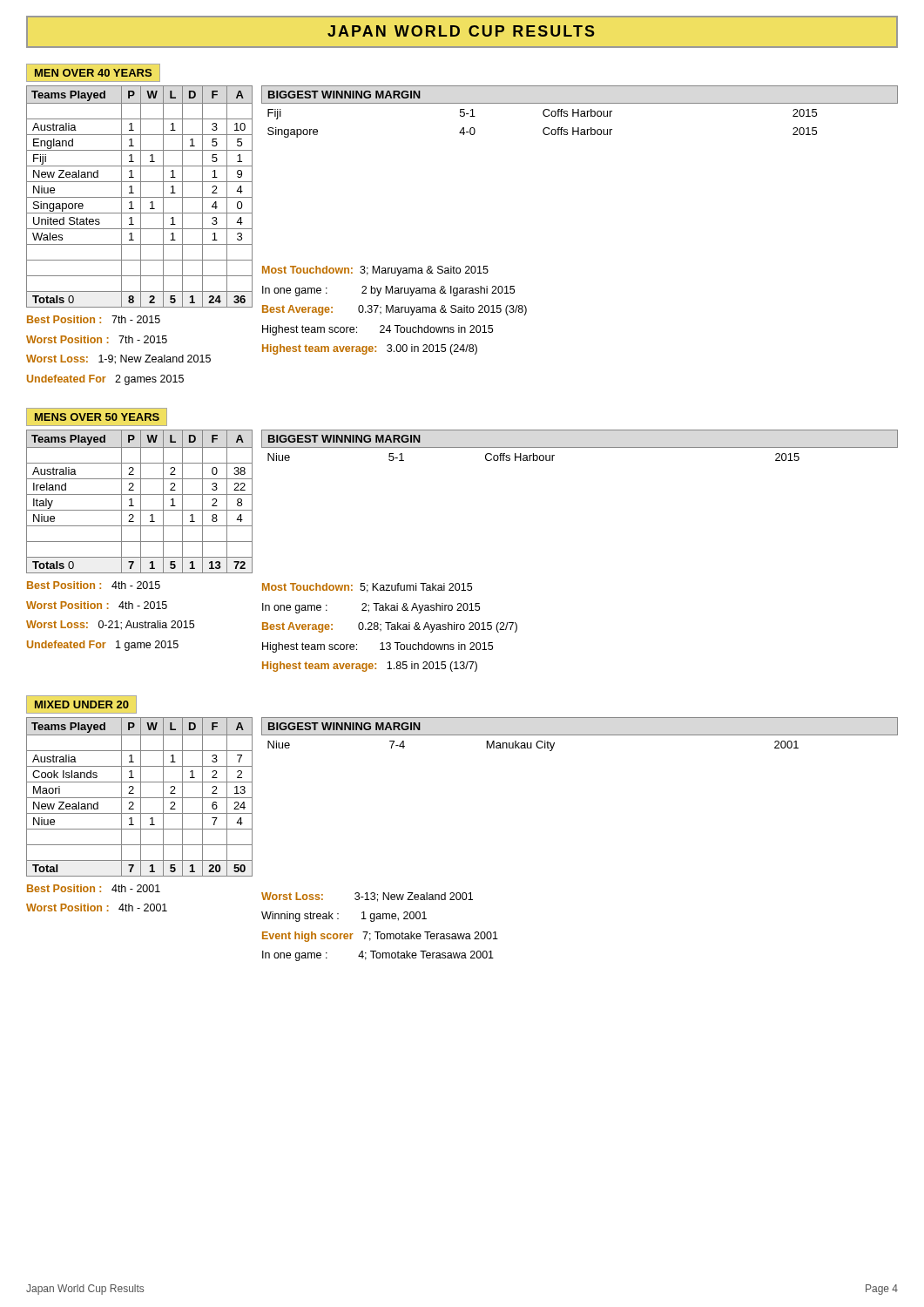The width and height of the screenshot is (924, 1307).
Task: Select the table that reads "United States"
Action: click(139, 237)
